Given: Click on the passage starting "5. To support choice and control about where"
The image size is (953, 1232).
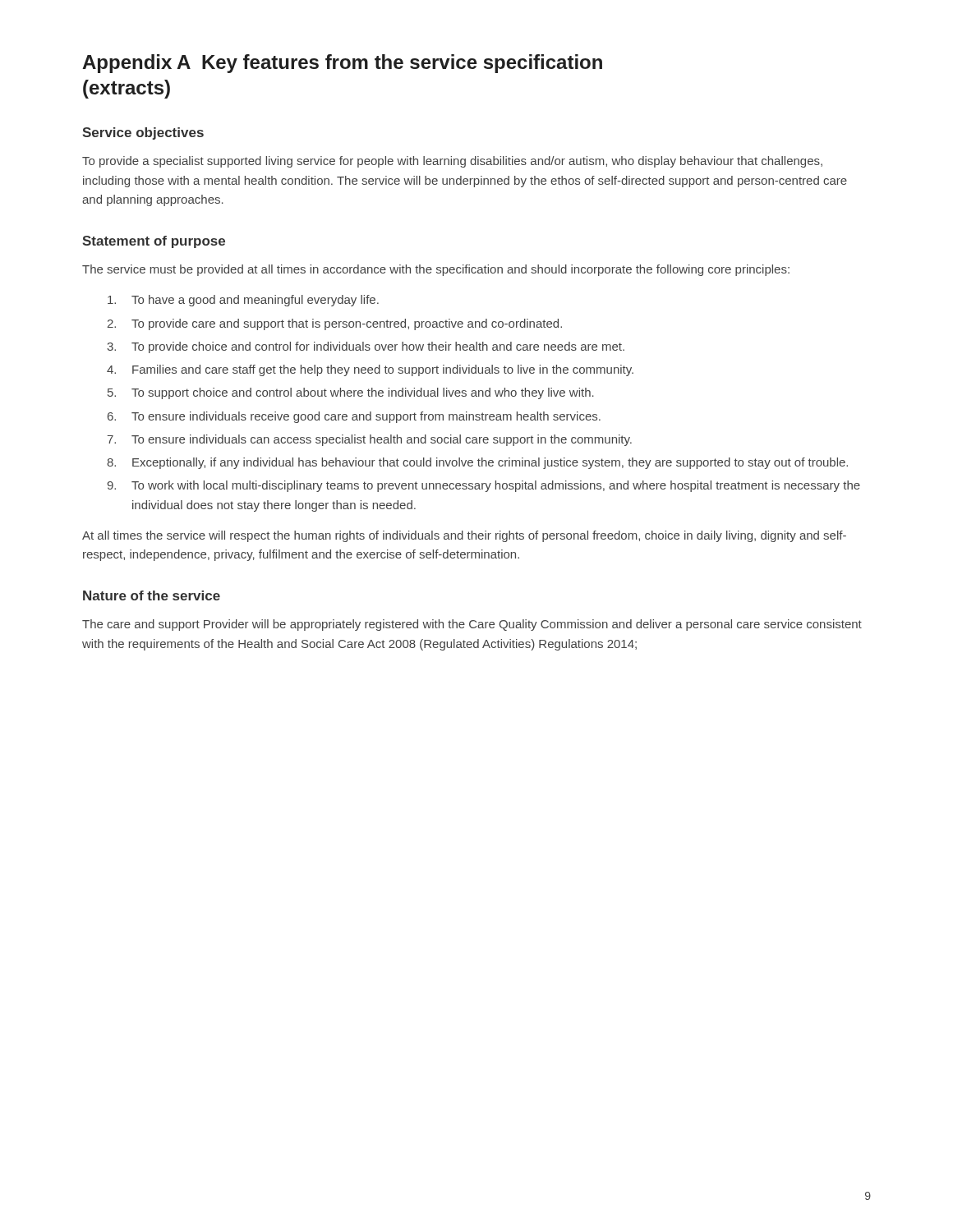Looking at the screenshot, I should click(x=489, y=393).
